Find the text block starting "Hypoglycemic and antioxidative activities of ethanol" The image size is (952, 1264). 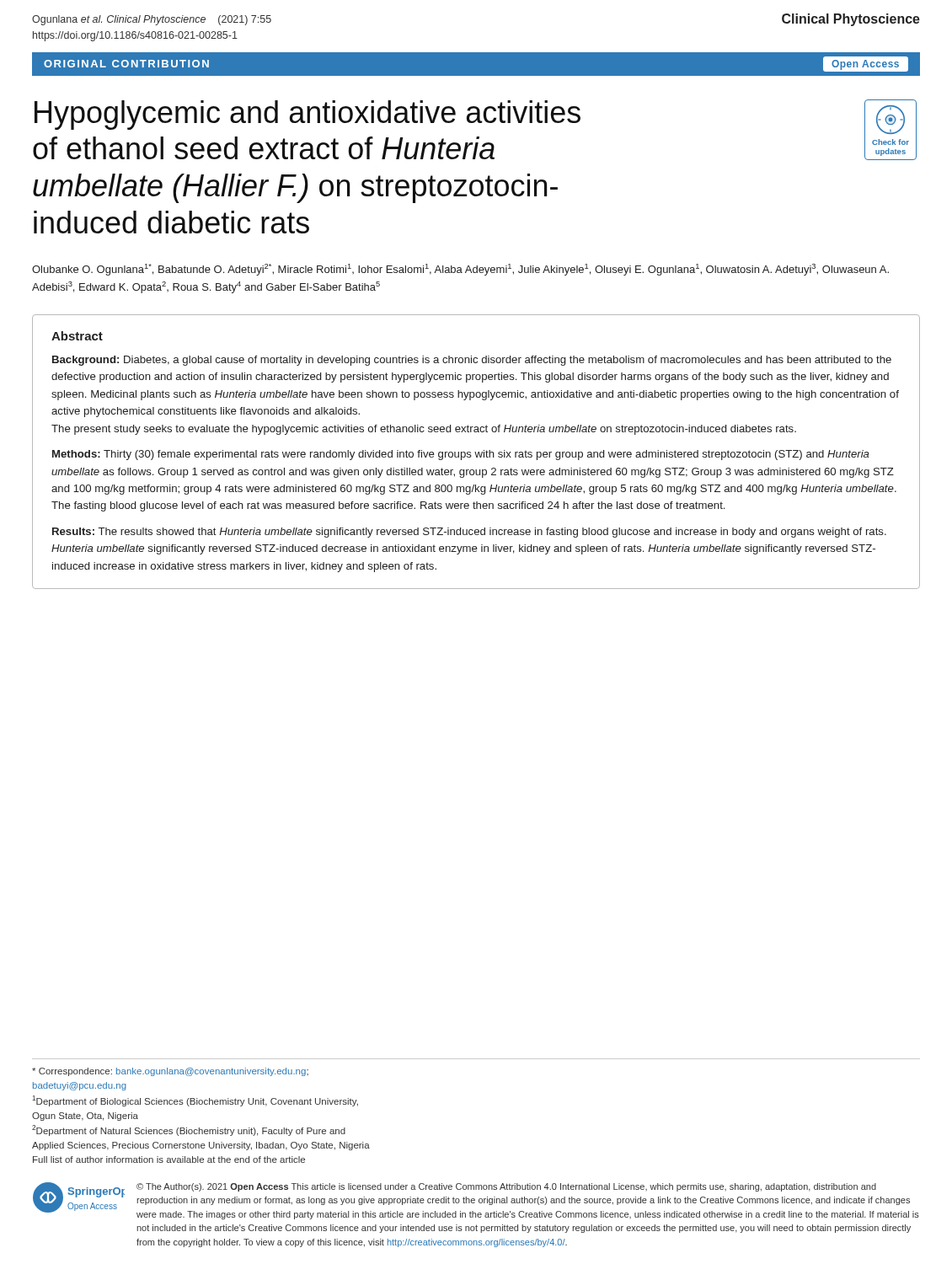[x=307, y=168]
